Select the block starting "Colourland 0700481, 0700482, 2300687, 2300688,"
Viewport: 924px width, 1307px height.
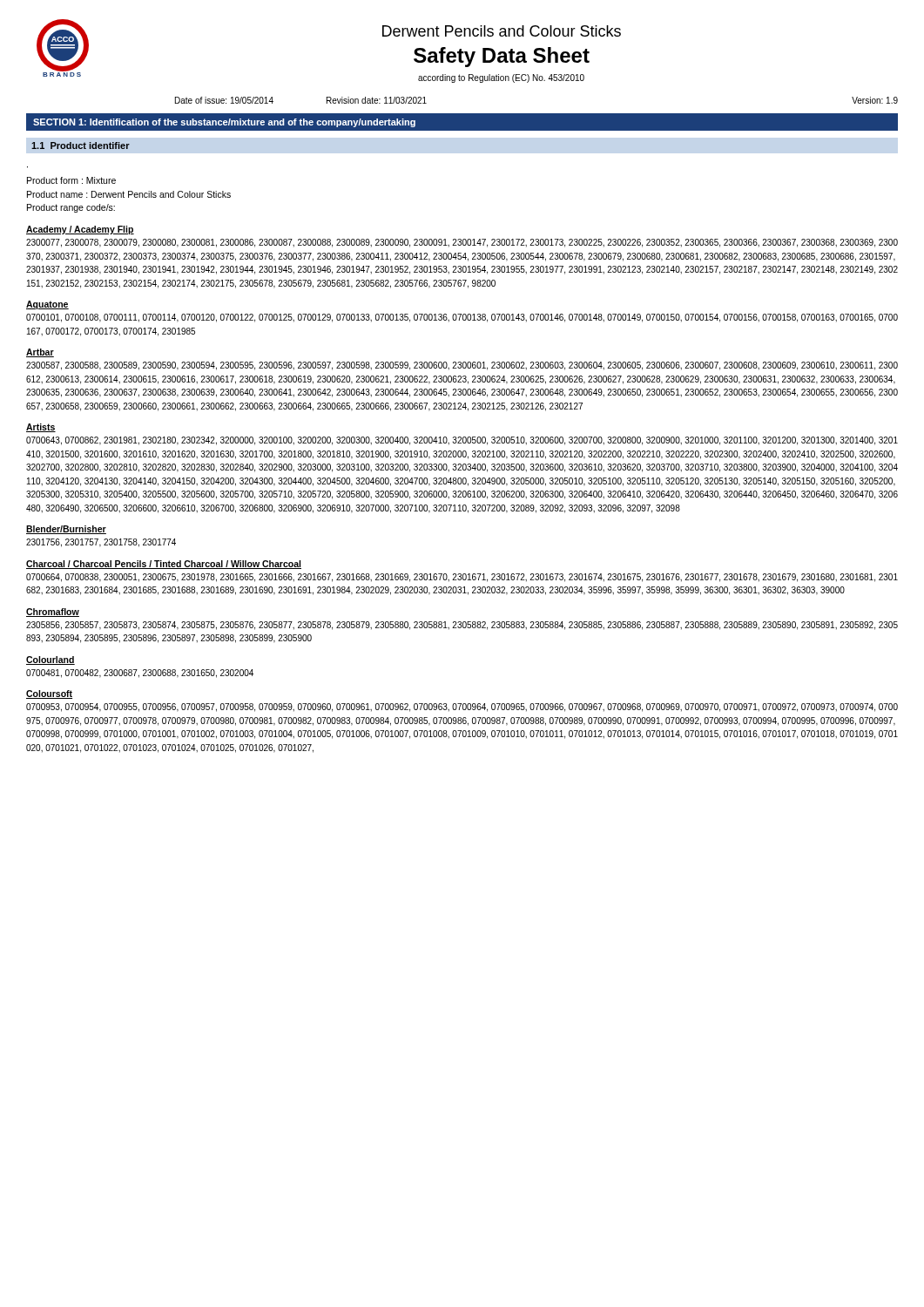pyautogui.click(x=51, y=660)
